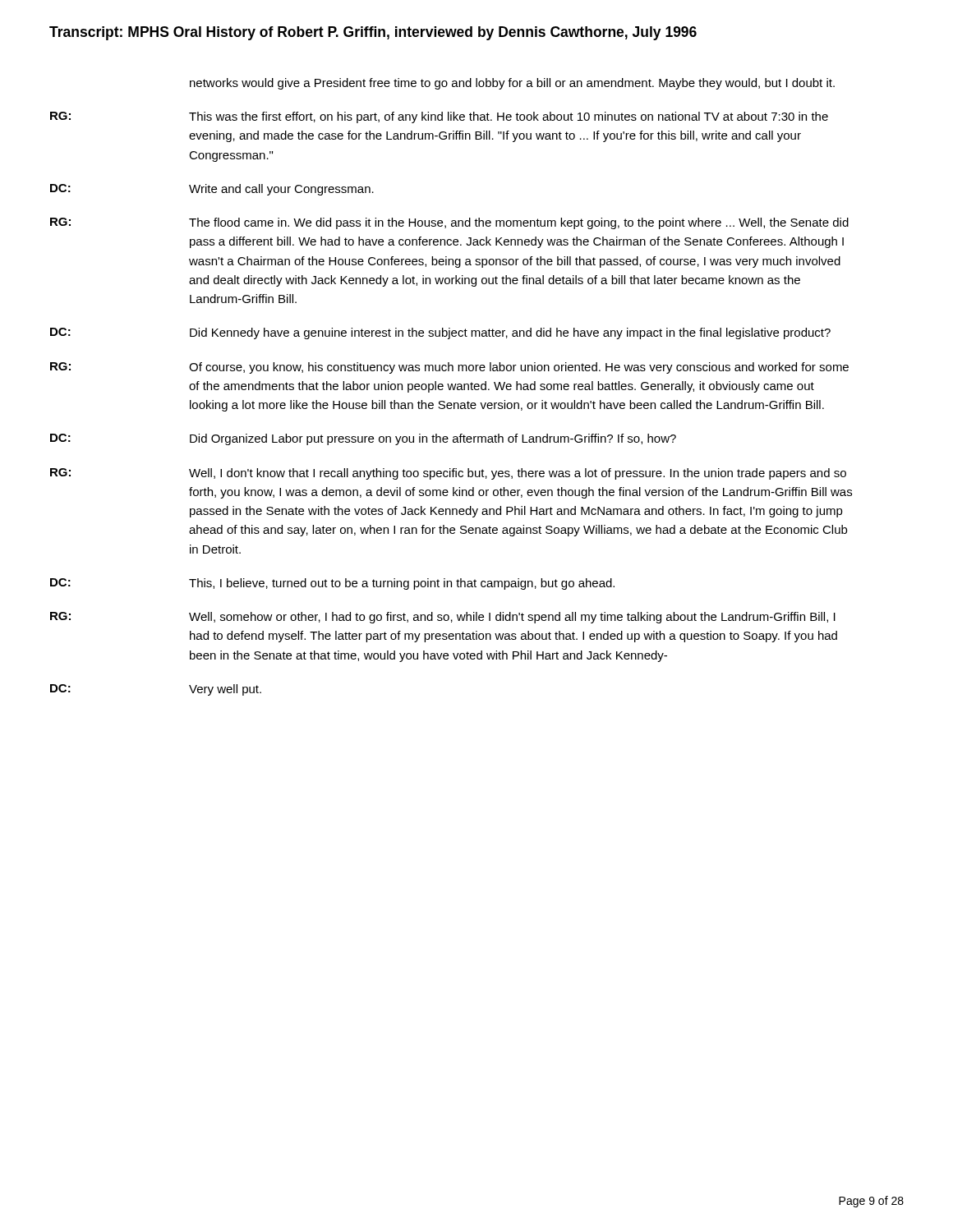Screen dimensions: 1232x953
Task: Locate the text block containing "DC: Did Kennedy have"
Action: click(522, 333)
